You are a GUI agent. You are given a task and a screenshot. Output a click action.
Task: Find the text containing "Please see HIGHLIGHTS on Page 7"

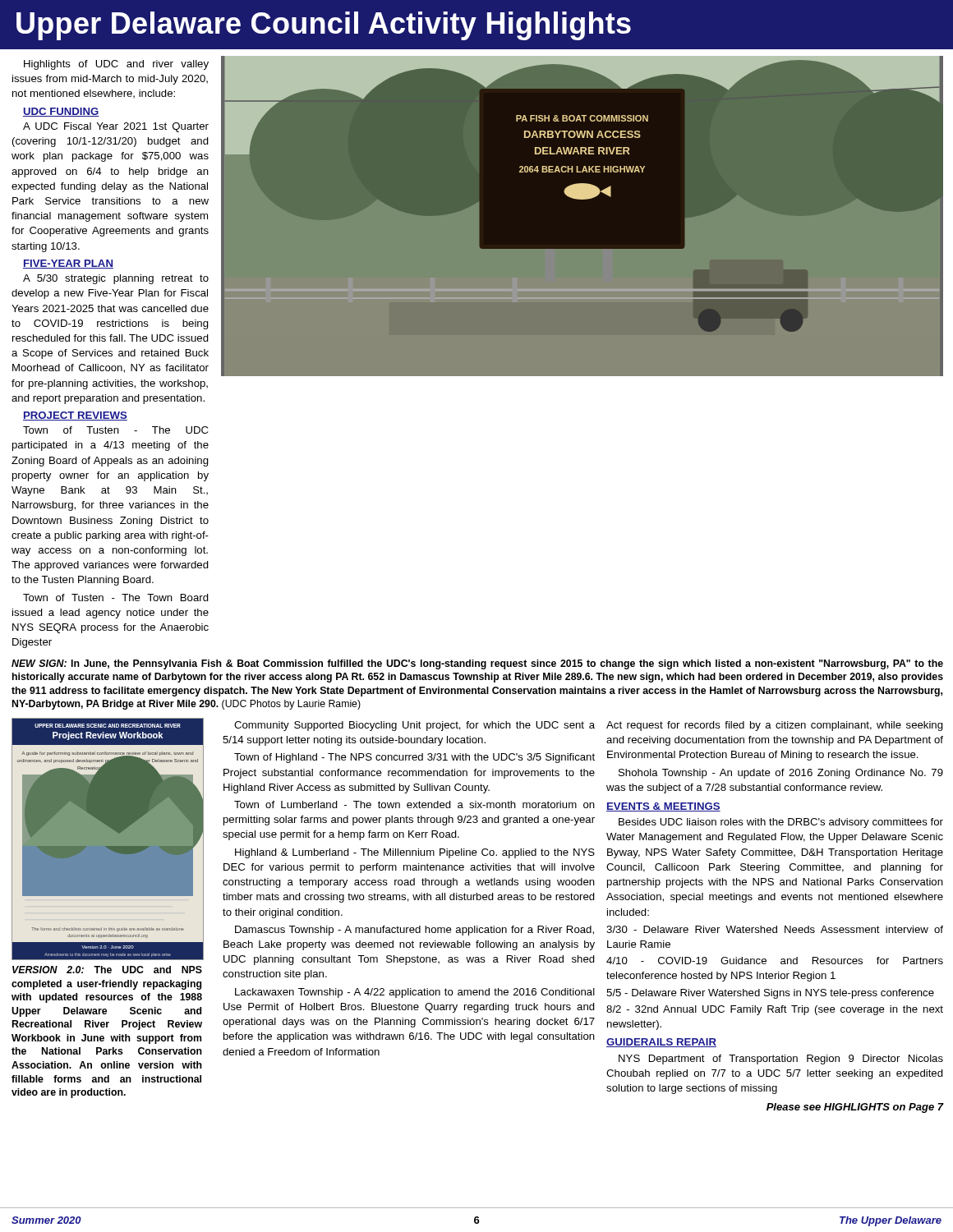click(x=855, y=1107)
